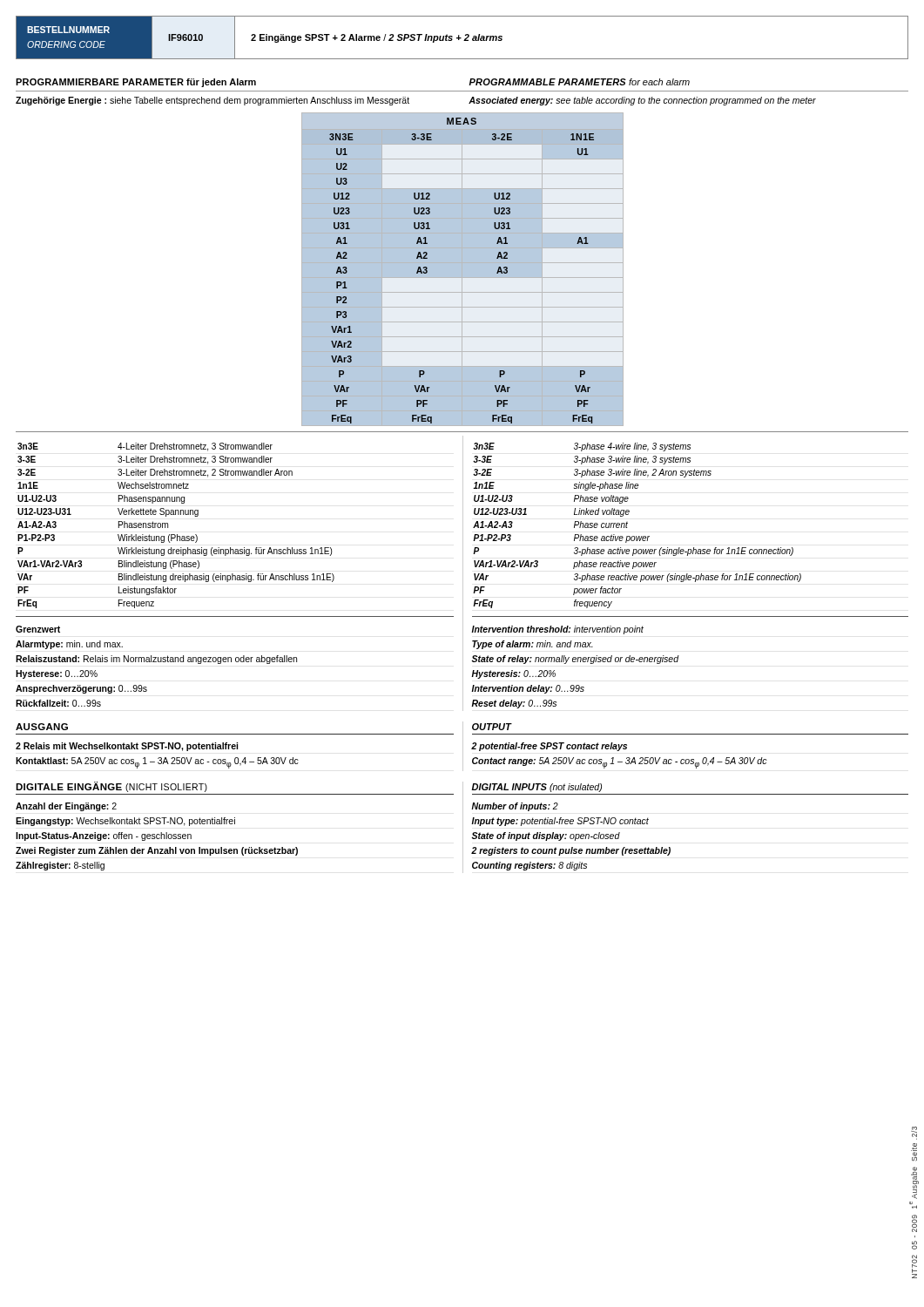The height and width of the screenshot is (1307, 924).
Task: Select the text block that reads "Associated energy: see table"
Action: tap(642, 100)
